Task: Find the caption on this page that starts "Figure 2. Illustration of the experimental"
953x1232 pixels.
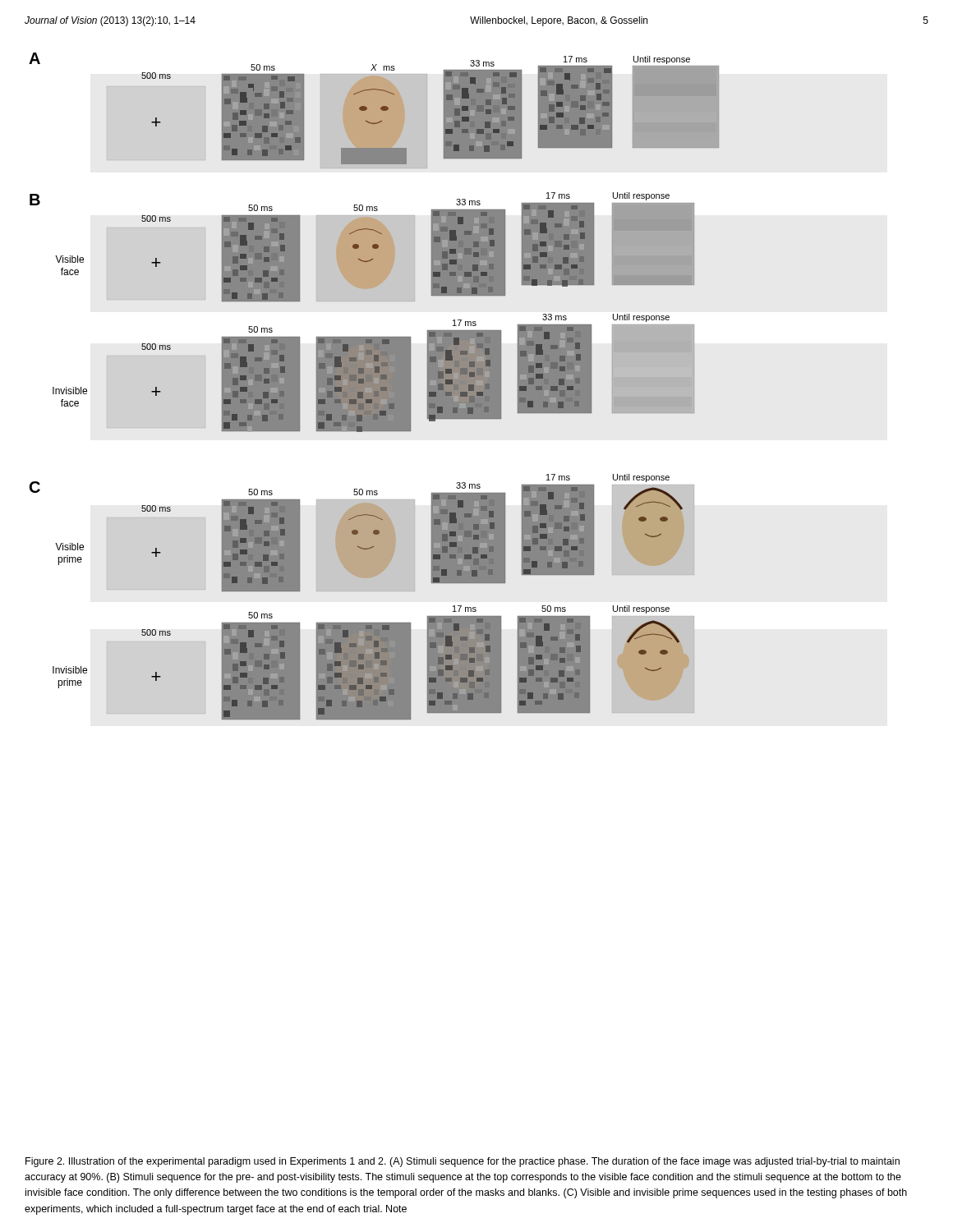Action: tap(466, 1185)
